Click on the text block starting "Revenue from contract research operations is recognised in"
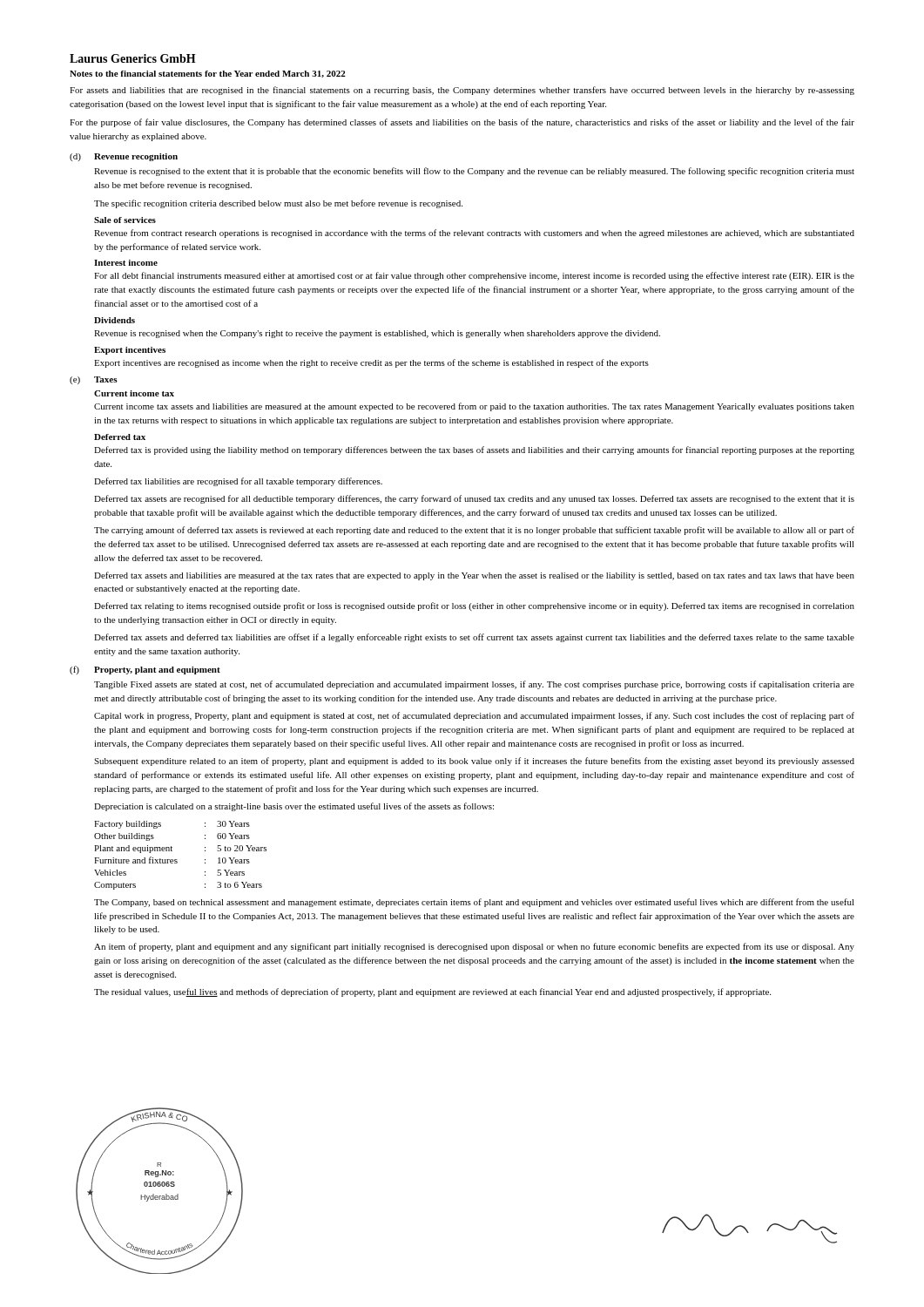Image resolution: width=924 pixels, height=1307 pixels. click(474, 239)
